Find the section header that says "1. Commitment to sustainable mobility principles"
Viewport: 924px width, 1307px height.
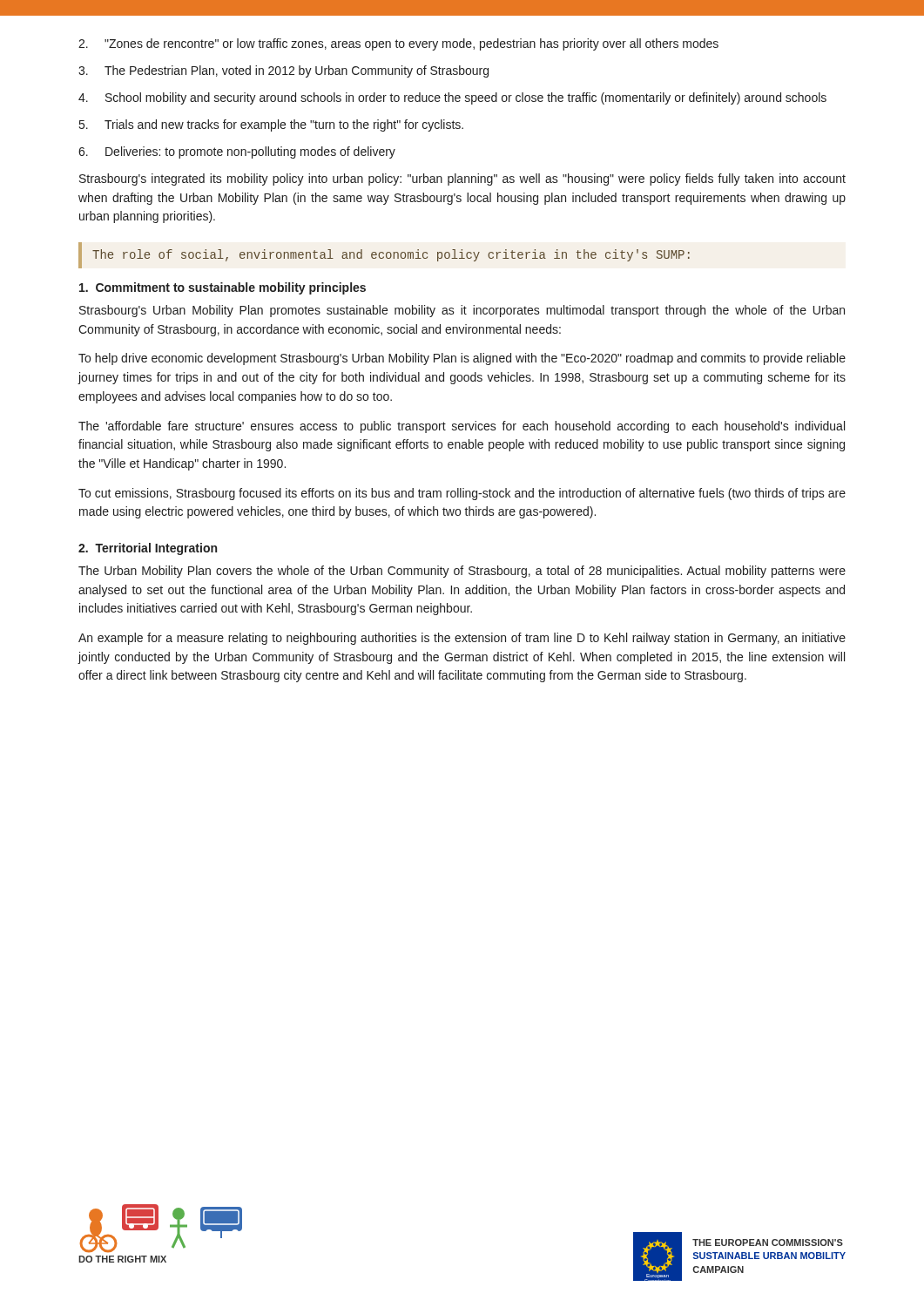[x=222, y=288]
